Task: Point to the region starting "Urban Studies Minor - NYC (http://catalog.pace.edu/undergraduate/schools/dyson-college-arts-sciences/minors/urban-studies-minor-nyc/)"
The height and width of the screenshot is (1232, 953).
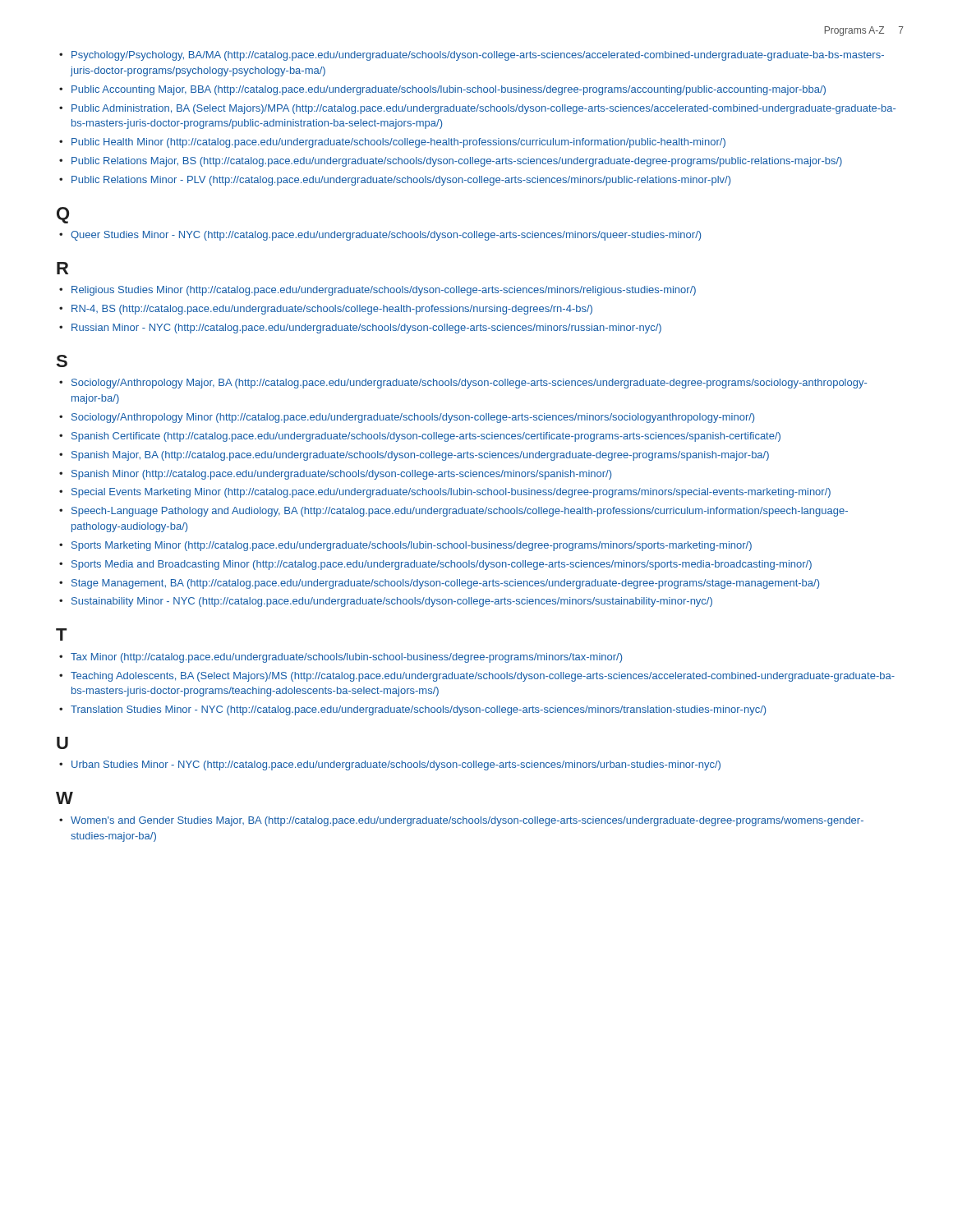Action: point(396,765)
